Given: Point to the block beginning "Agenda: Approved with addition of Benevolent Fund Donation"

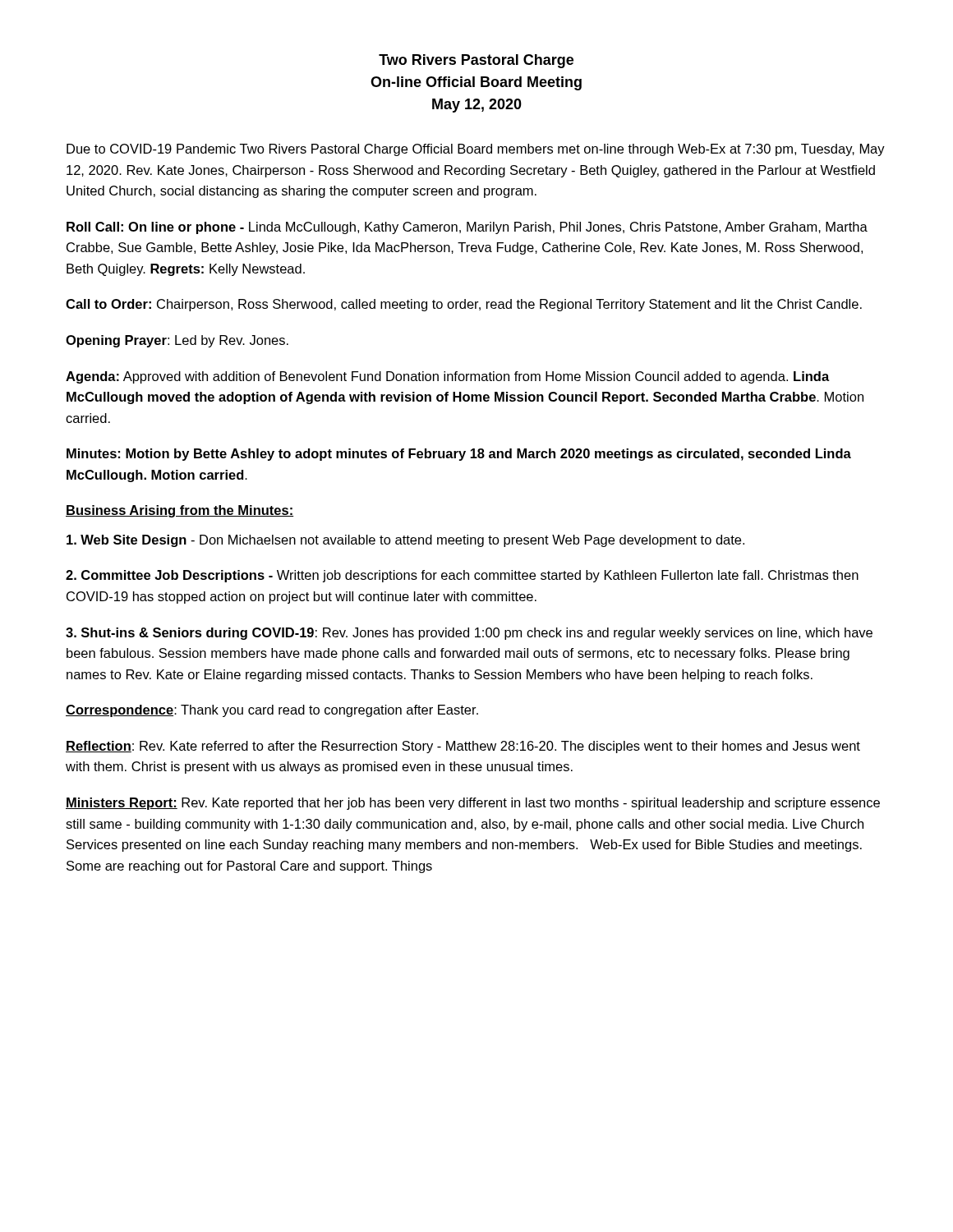Looking at the screenshot, I should [x=476, y=397].
